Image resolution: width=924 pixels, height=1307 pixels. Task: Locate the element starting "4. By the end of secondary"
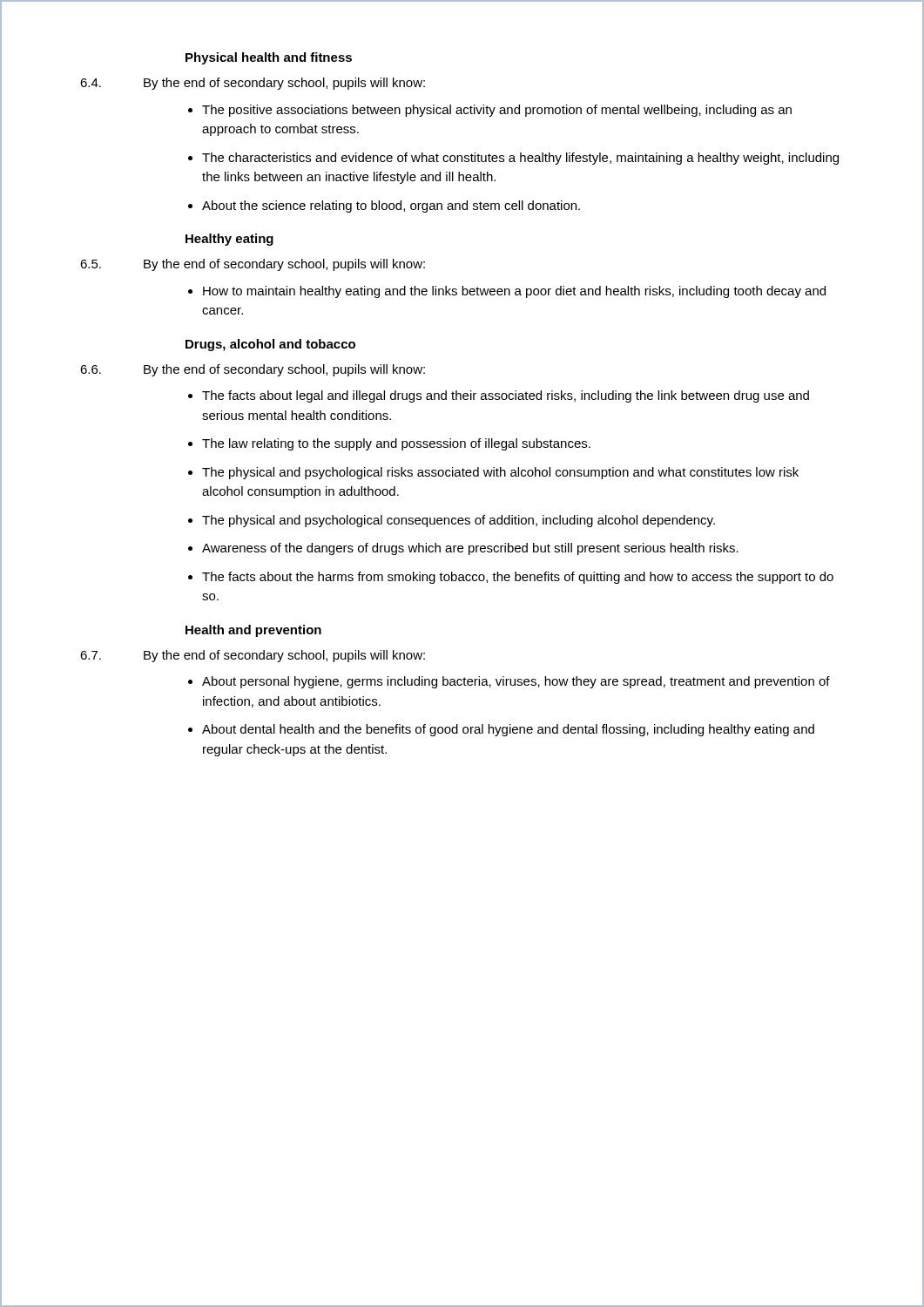[x=253, y=84]
